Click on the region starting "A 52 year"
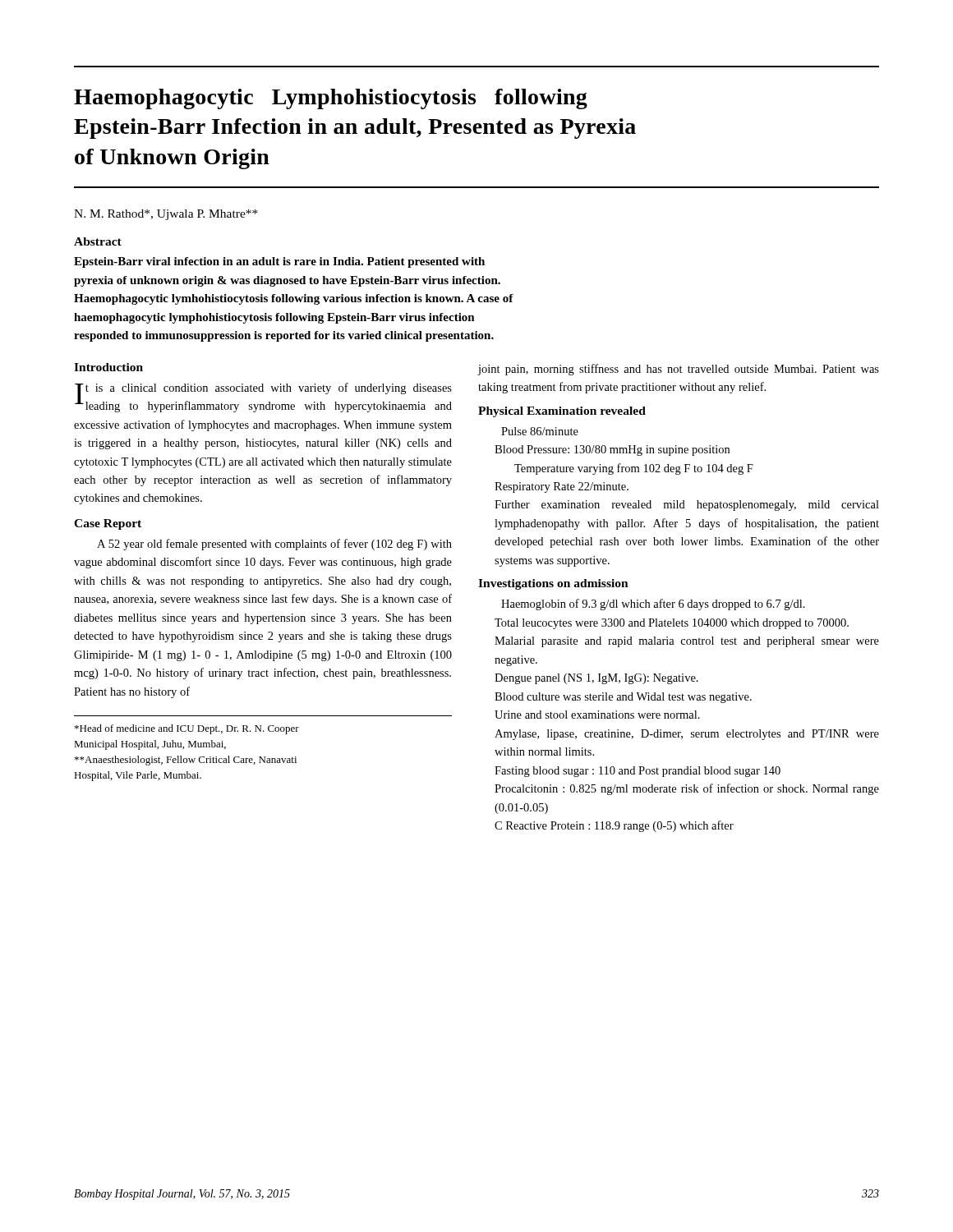 point(263,618)
